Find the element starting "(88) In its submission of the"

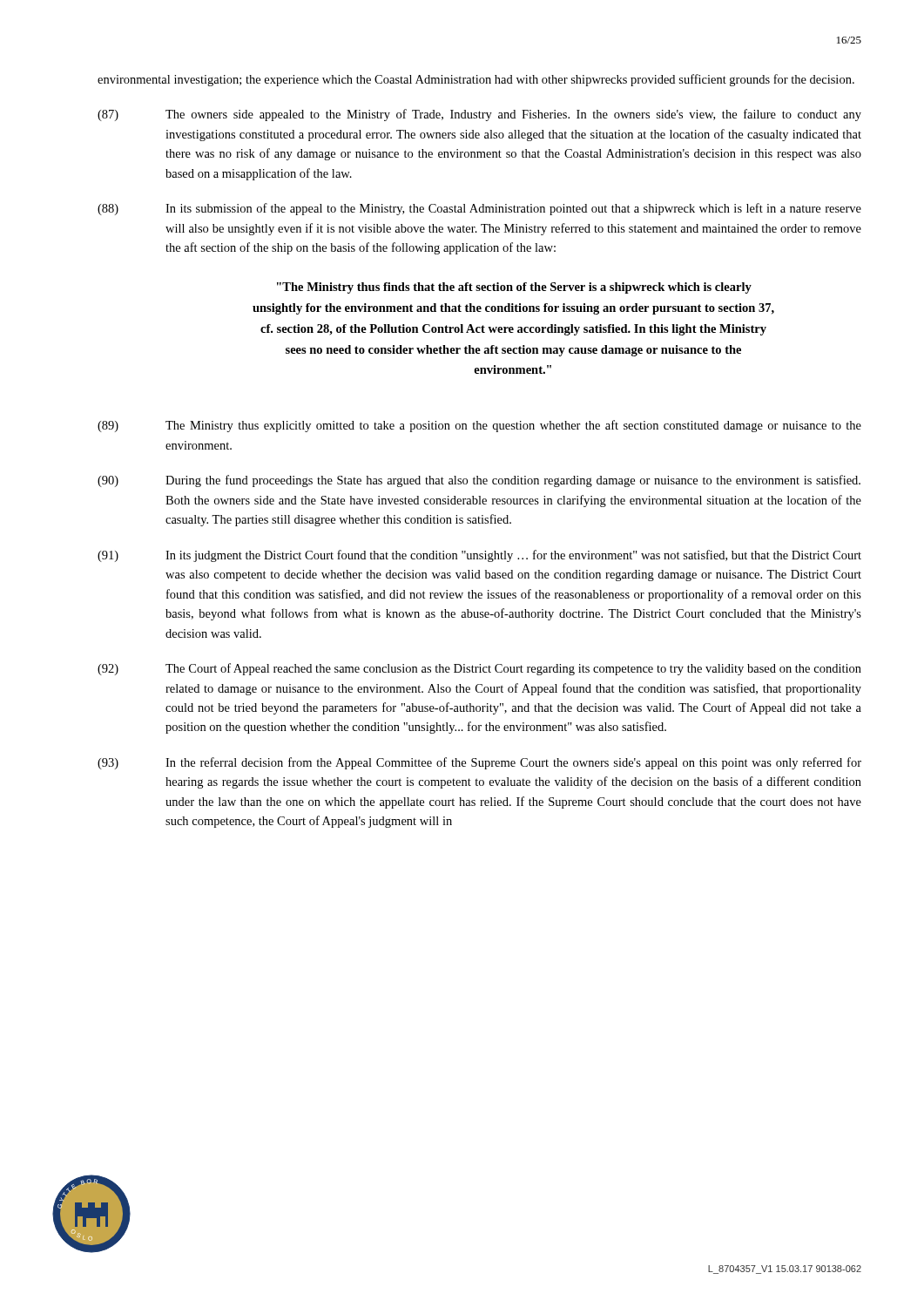pos(479,300)
